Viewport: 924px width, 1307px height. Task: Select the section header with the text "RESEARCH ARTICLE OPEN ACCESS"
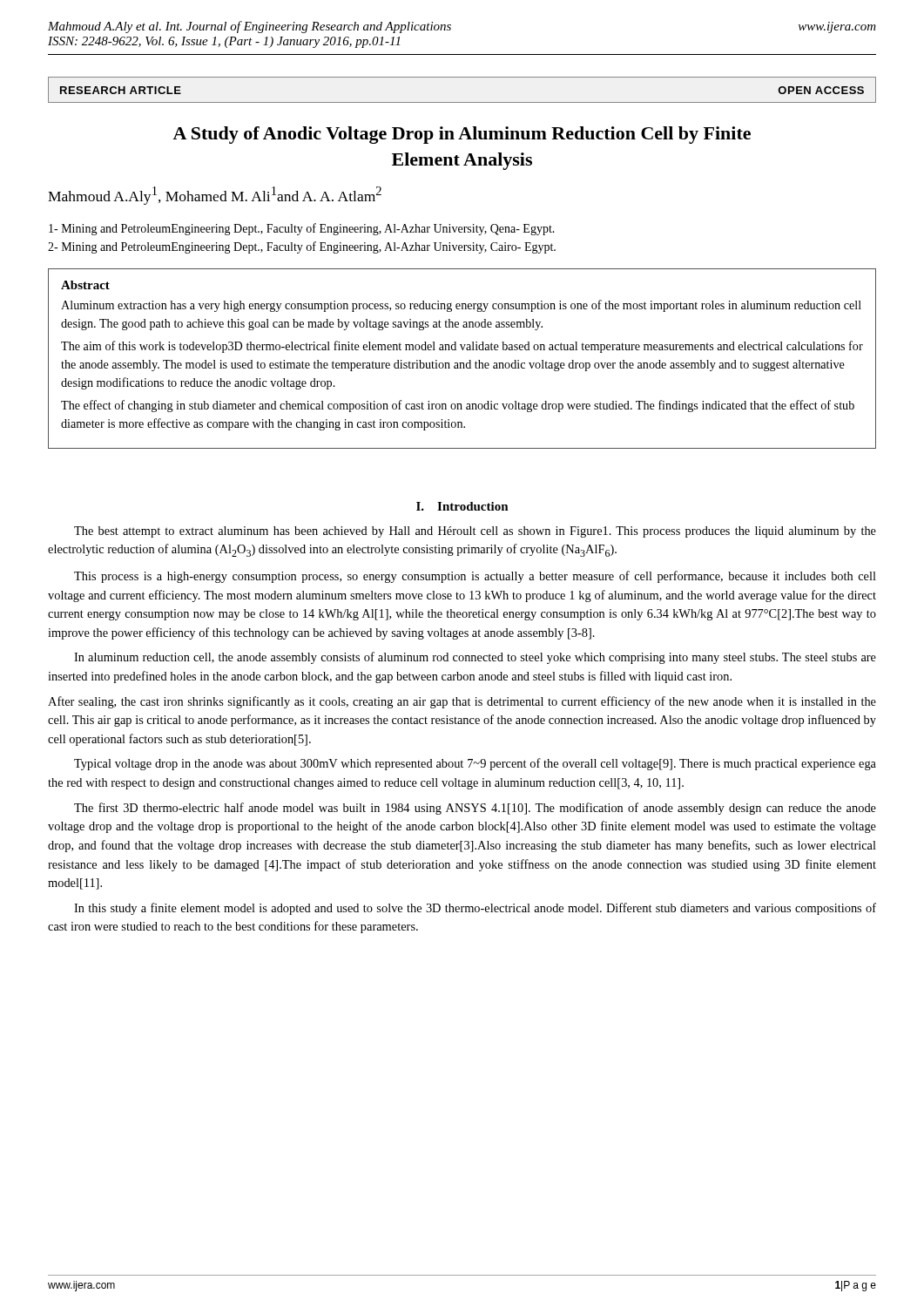point(462,90)
